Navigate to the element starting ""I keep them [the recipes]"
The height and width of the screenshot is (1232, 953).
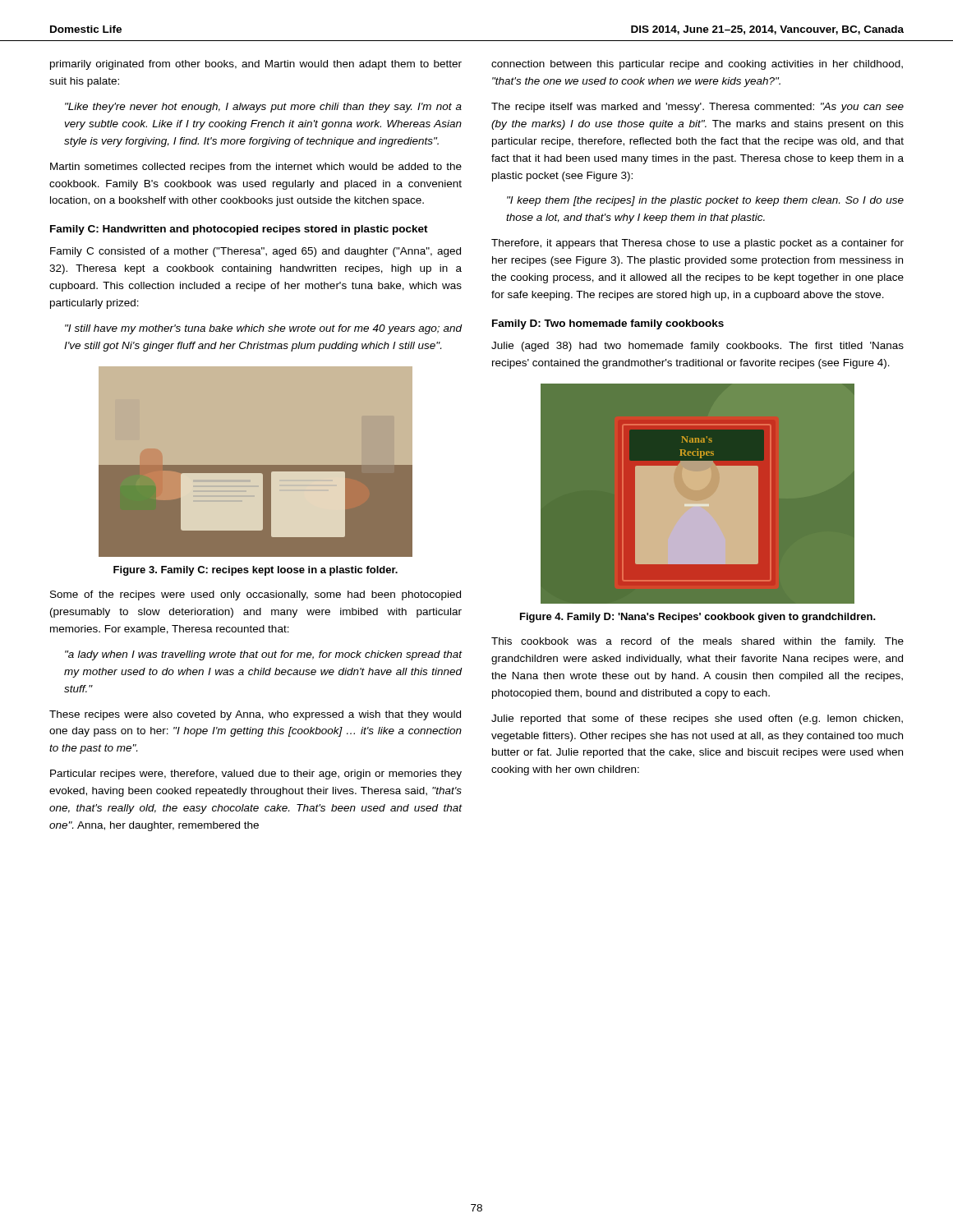coord(705,210)
